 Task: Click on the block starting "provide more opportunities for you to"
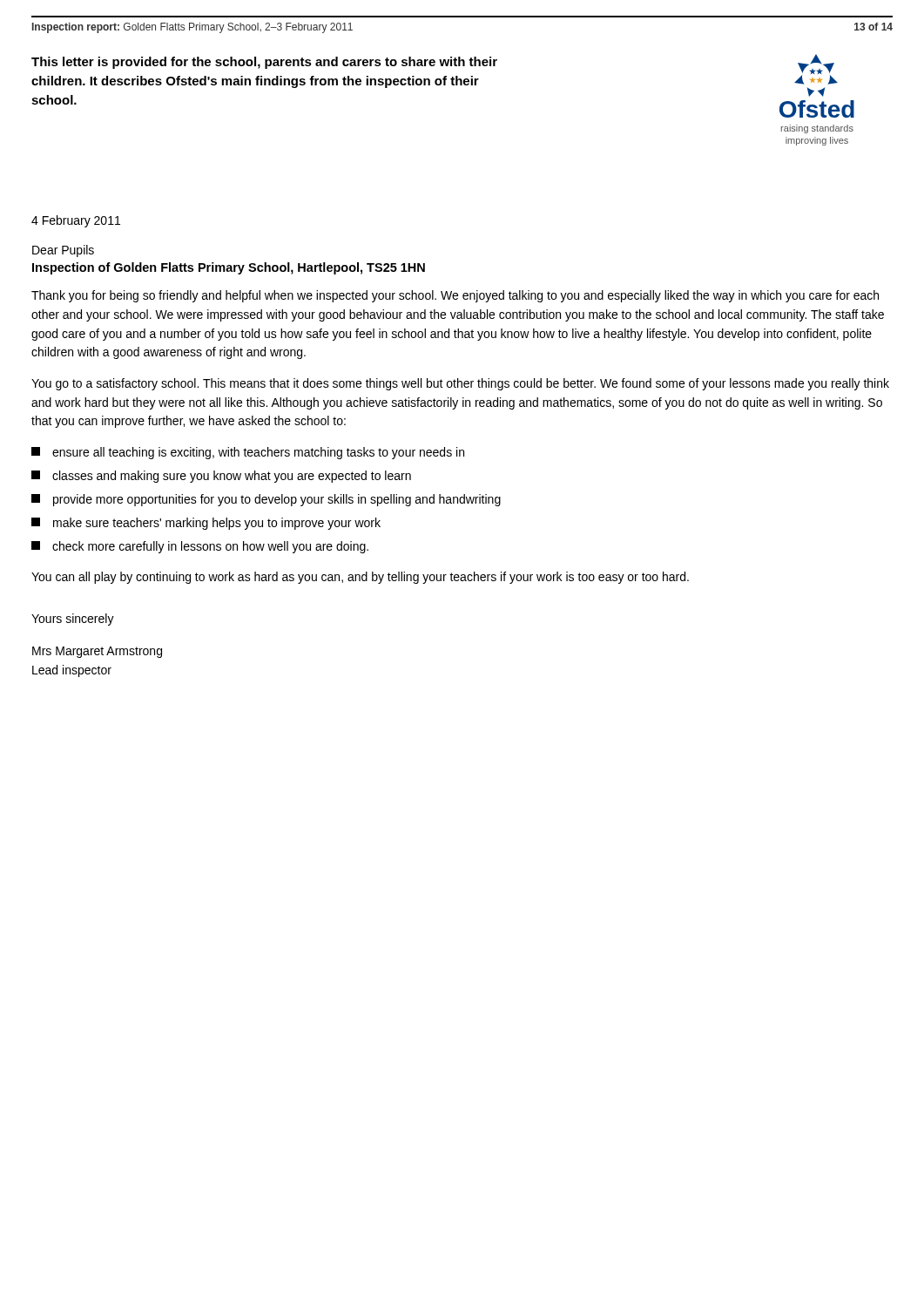coord(266,500)
